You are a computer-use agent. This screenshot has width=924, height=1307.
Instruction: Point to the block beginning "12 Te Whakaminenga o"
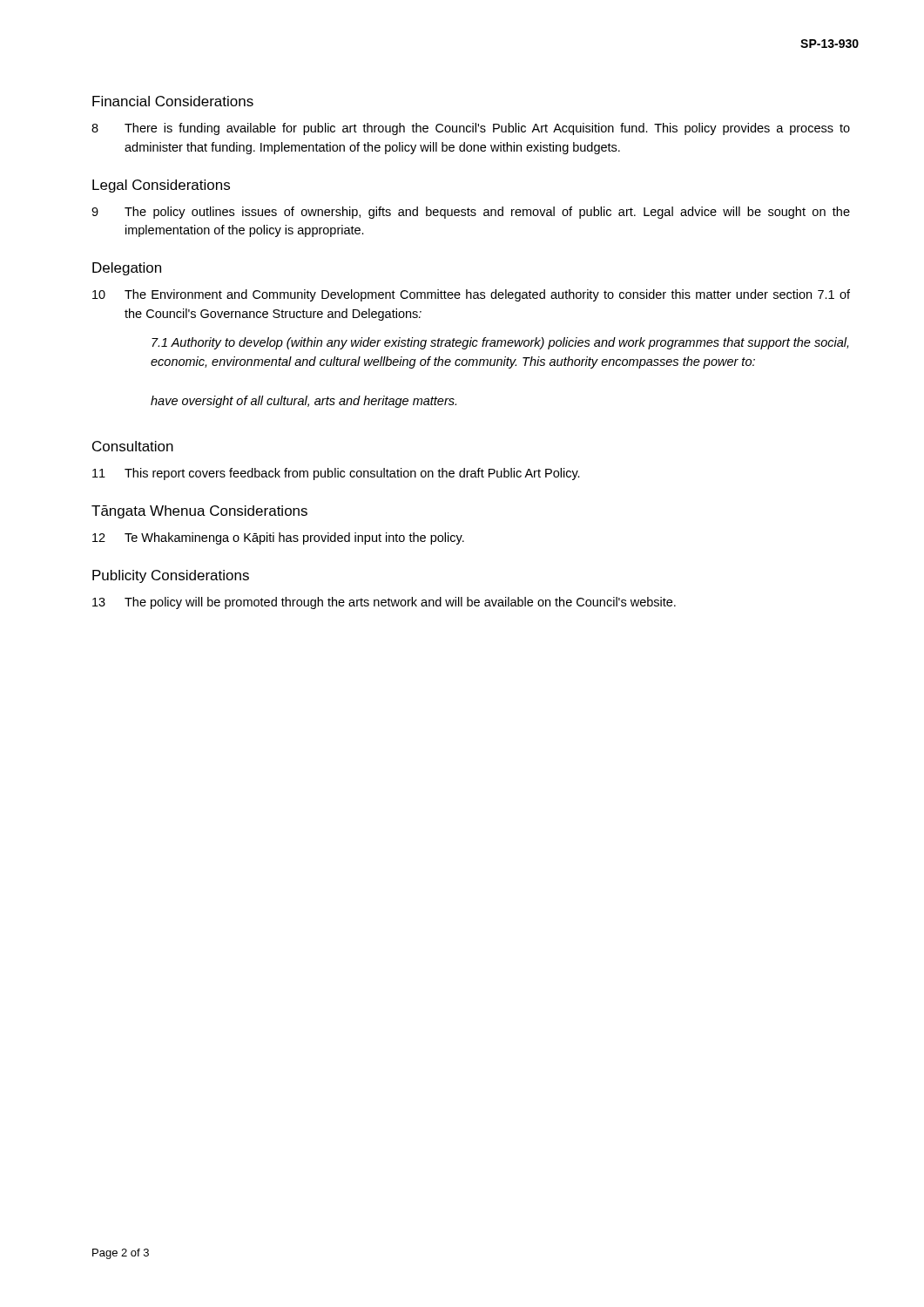click(x=471, y=538)
